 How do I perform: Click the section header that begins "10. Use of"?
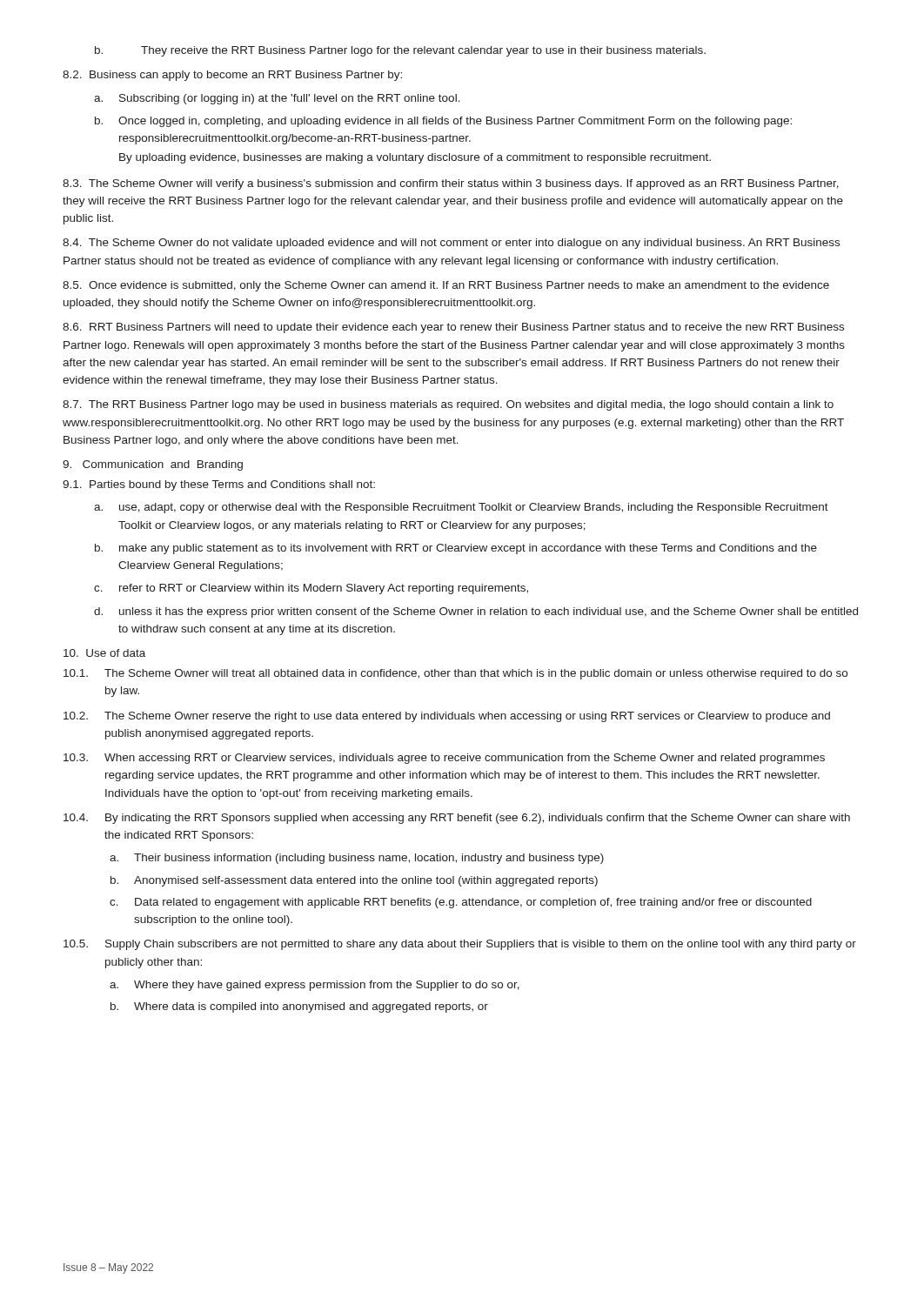(x=104, y=653)
